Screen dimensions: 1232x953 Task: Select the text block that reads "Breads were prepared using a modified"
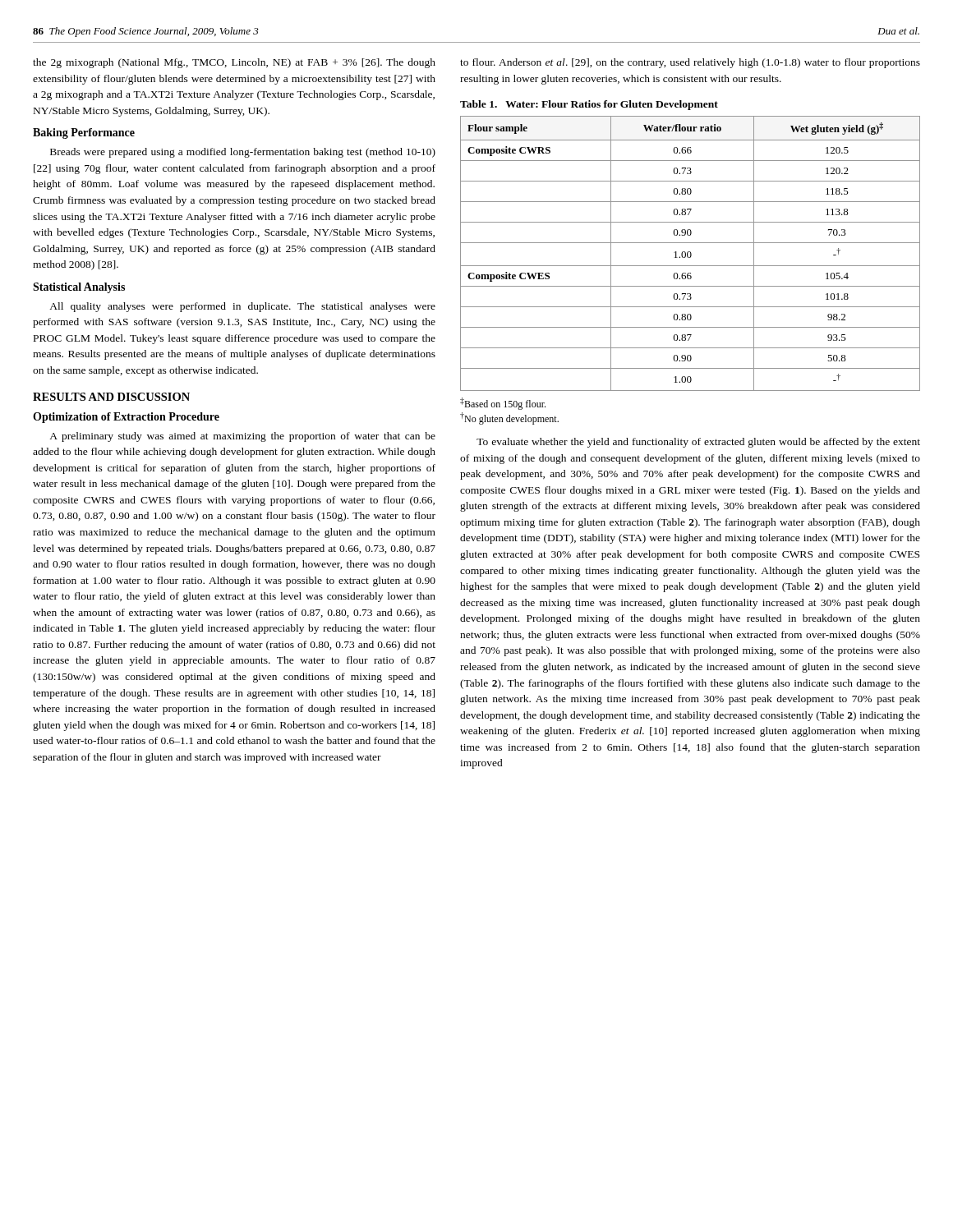pos(234,208)
